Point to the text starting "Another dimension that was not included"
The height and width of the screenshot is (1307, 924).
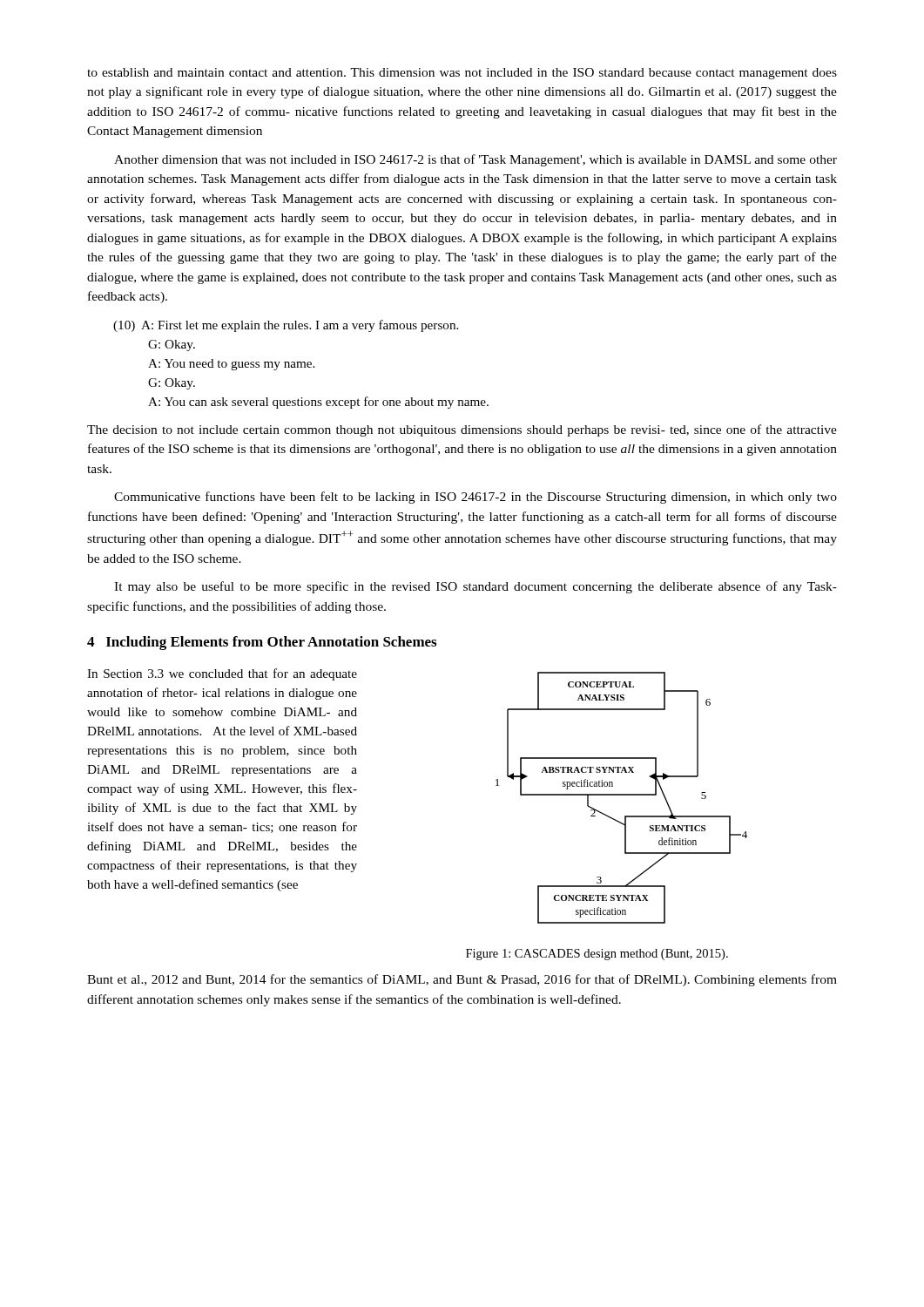(x=462, y=228)
